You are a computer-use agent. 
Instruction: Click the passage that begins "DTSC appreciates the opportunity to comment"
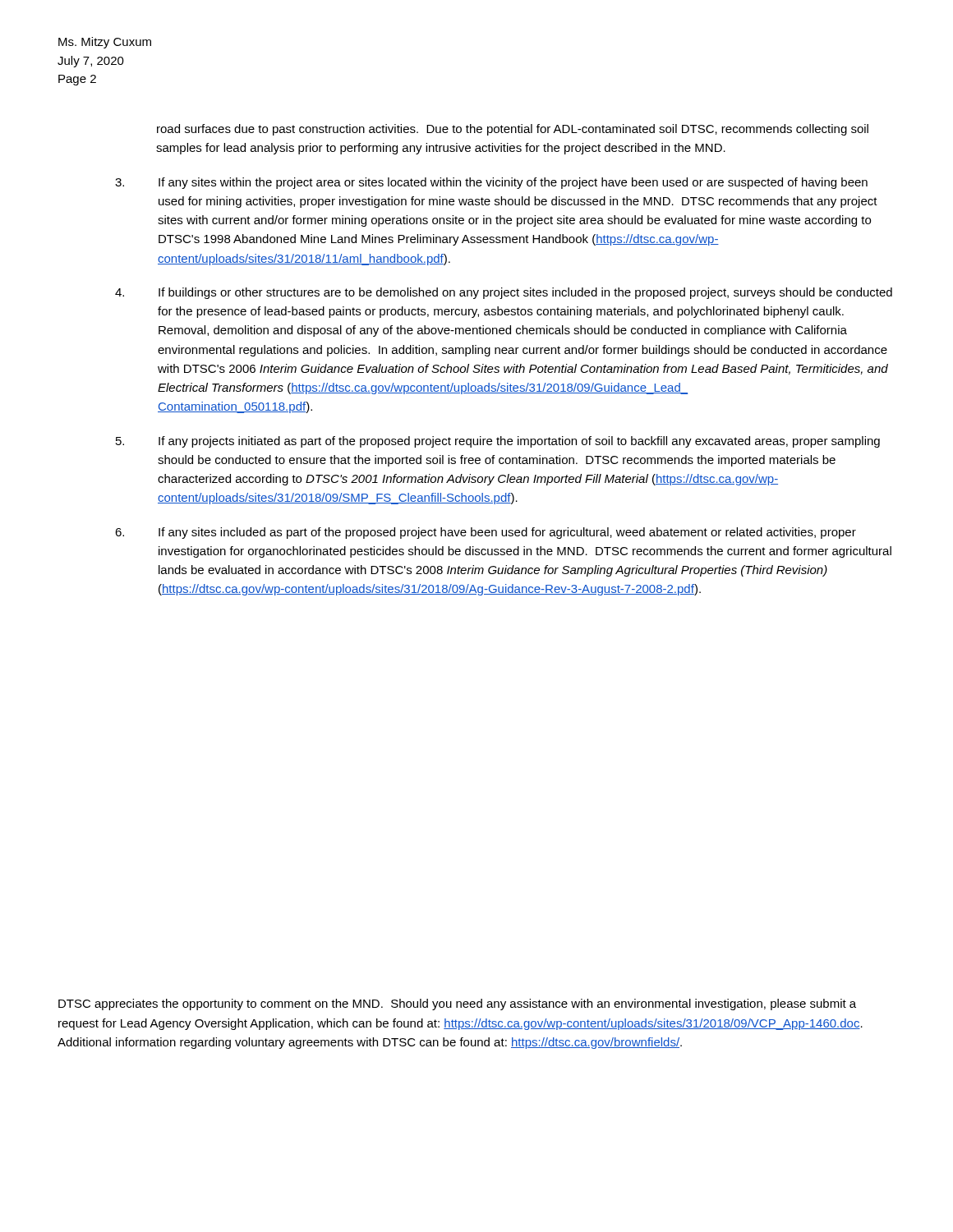pos(462,1023)
